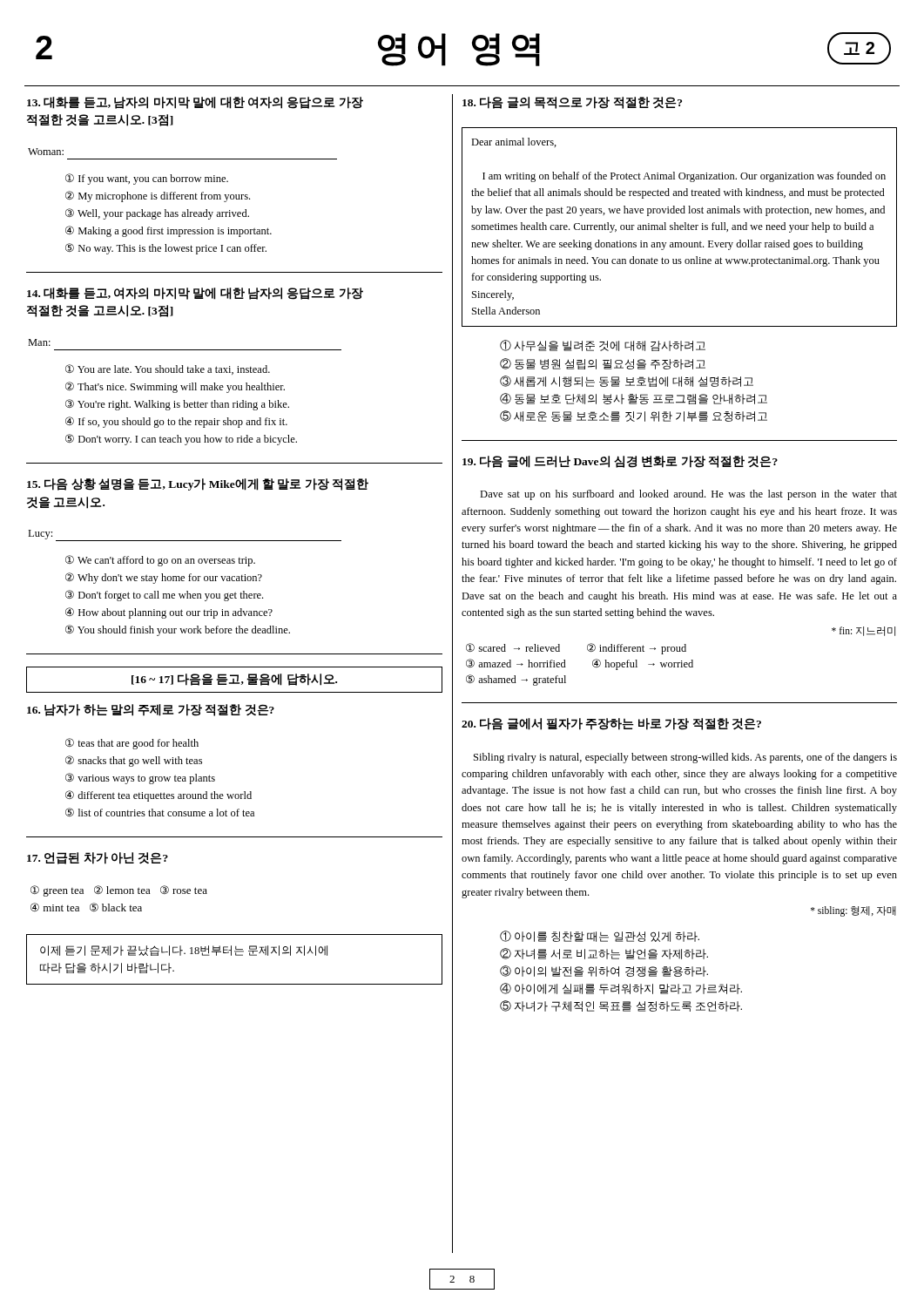The image size is (924, 1307).
Task: Find the block on this page that starts "Sibling rivalry is natural, especially between"
Action: tap(679, 824)
